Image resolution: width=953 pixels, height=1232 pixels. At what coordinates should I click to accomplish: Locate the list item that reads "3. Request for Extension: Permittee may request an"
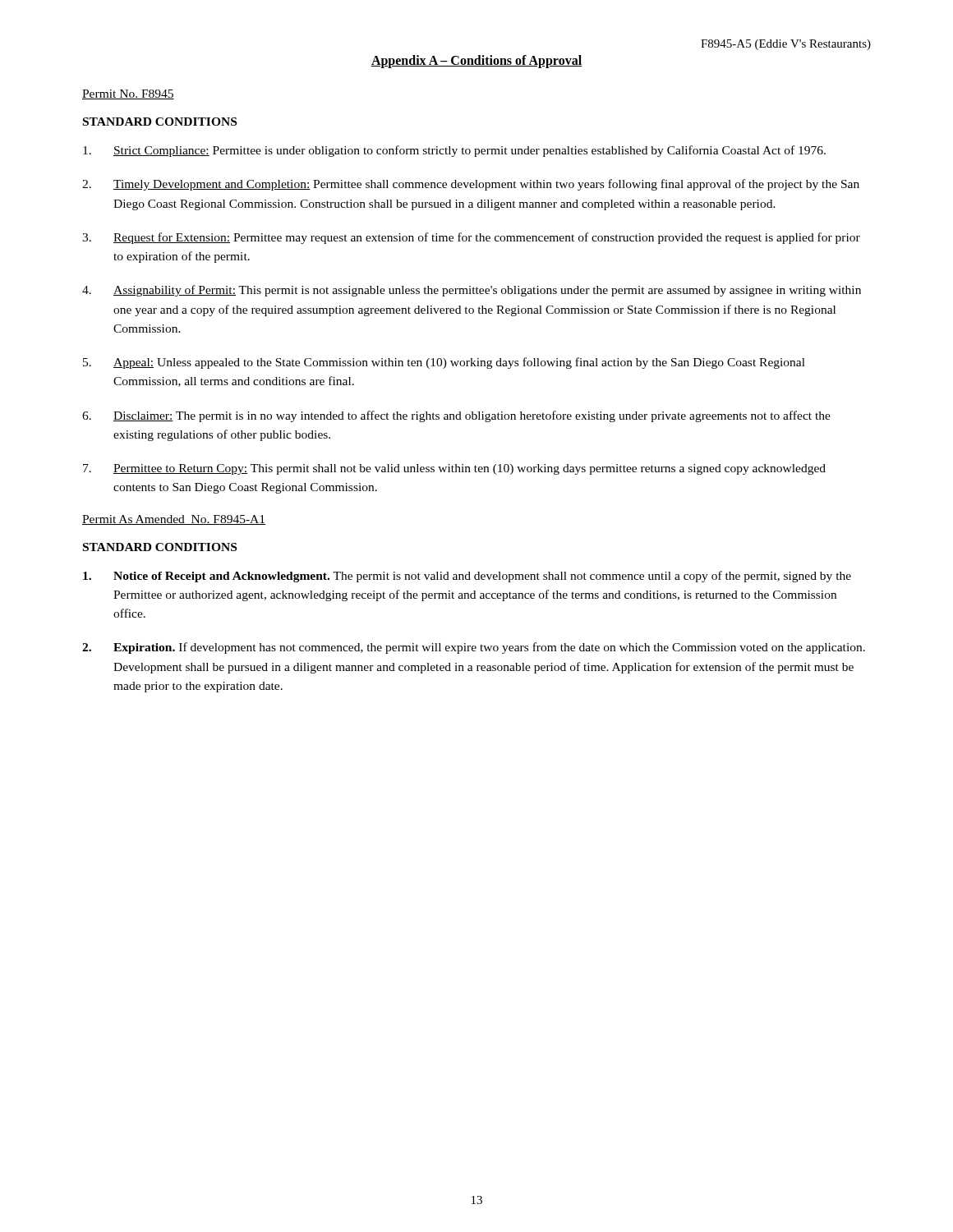click(476, 246)
